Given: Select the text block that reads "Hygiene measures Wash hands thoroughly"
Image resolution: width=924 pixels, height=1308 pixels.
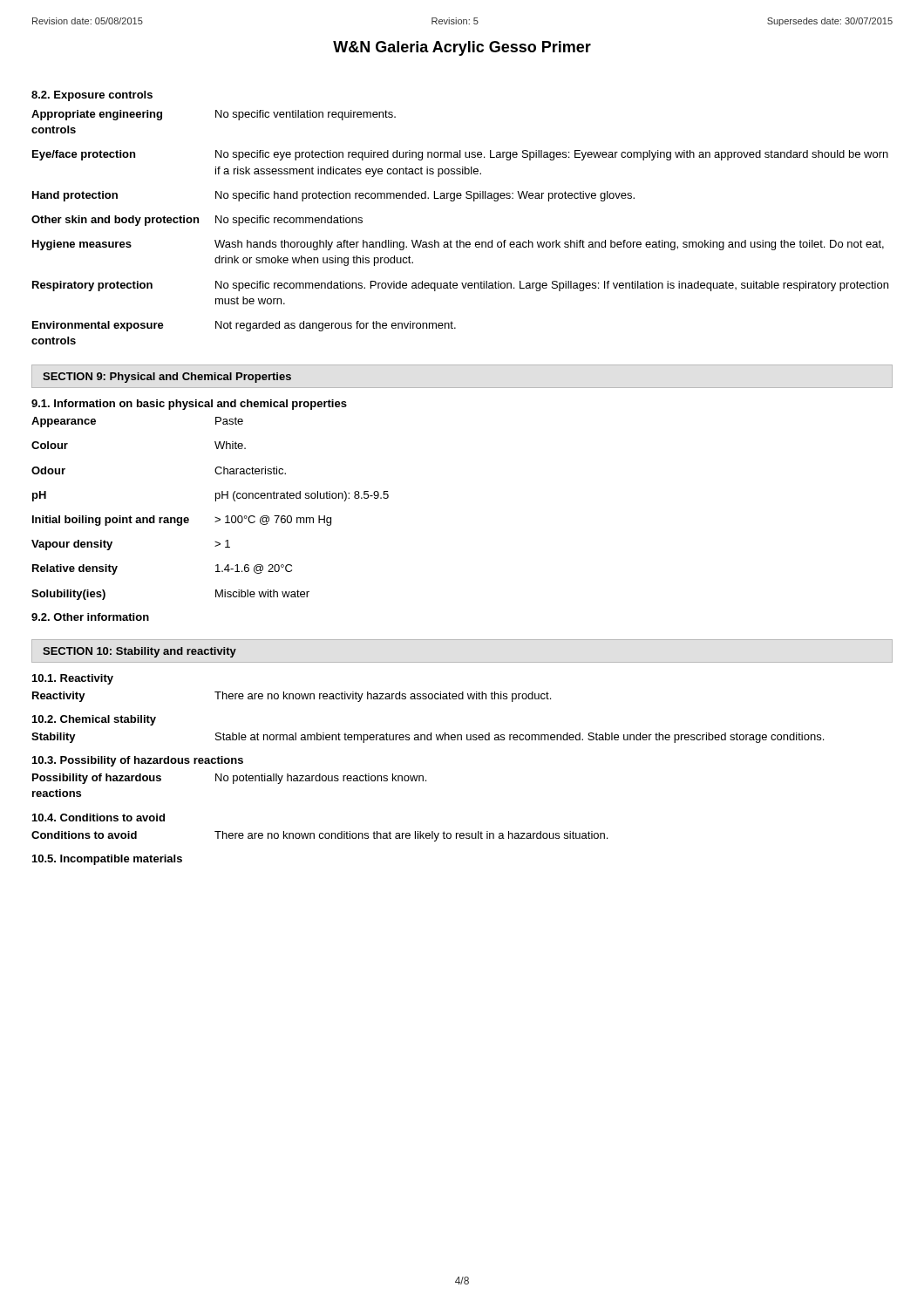Looking at the screenshot, I should tap(462, 252).
